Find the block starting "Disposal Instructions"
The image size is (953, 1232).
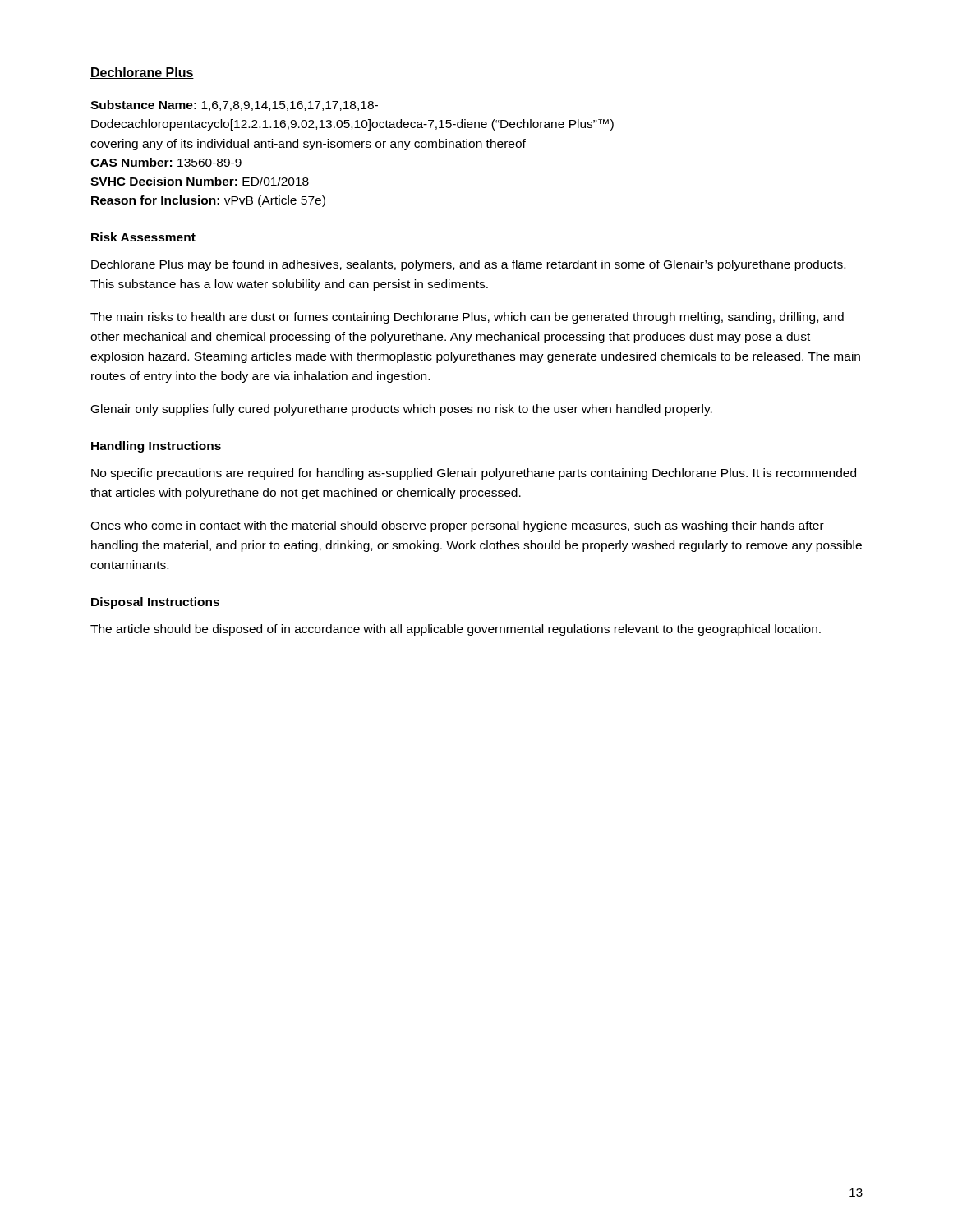(x=155, y=601)
